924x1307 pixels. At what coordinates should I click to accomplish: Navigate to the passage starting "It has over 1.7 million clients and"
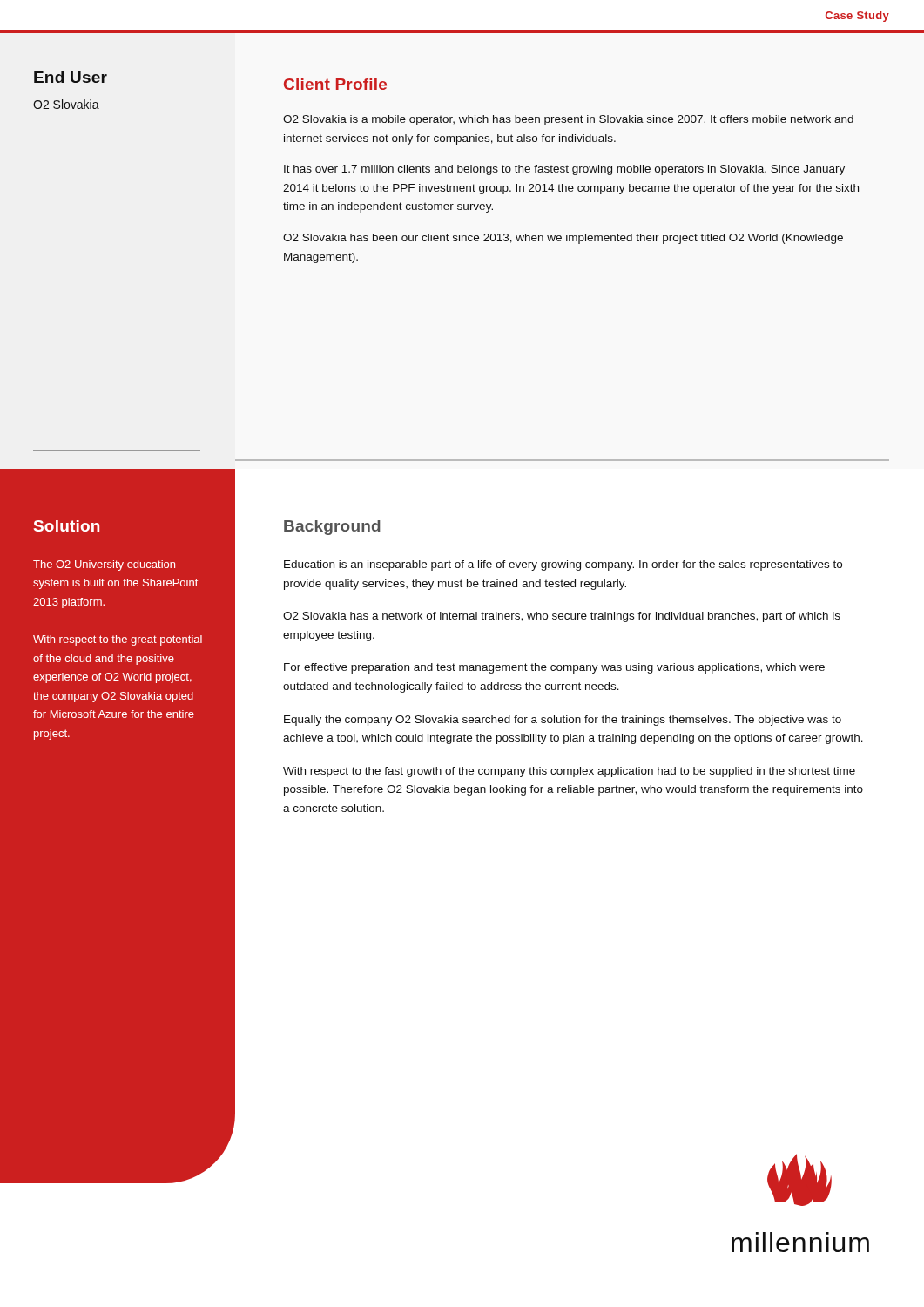coord(571,188)
